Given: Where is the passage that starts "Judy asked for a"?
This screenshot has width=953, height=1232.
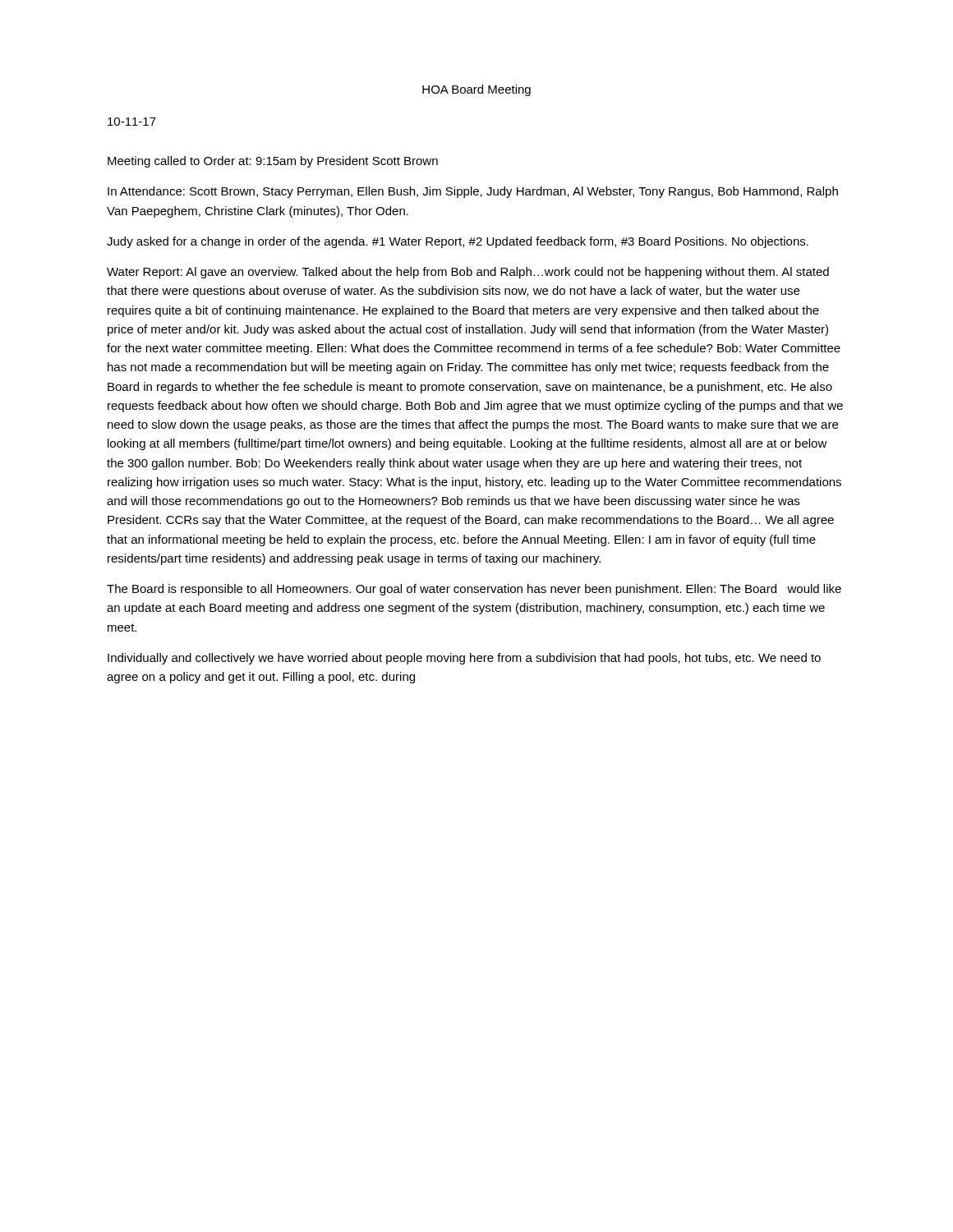Looking at the screenshot, I should [x=458, y=241].
